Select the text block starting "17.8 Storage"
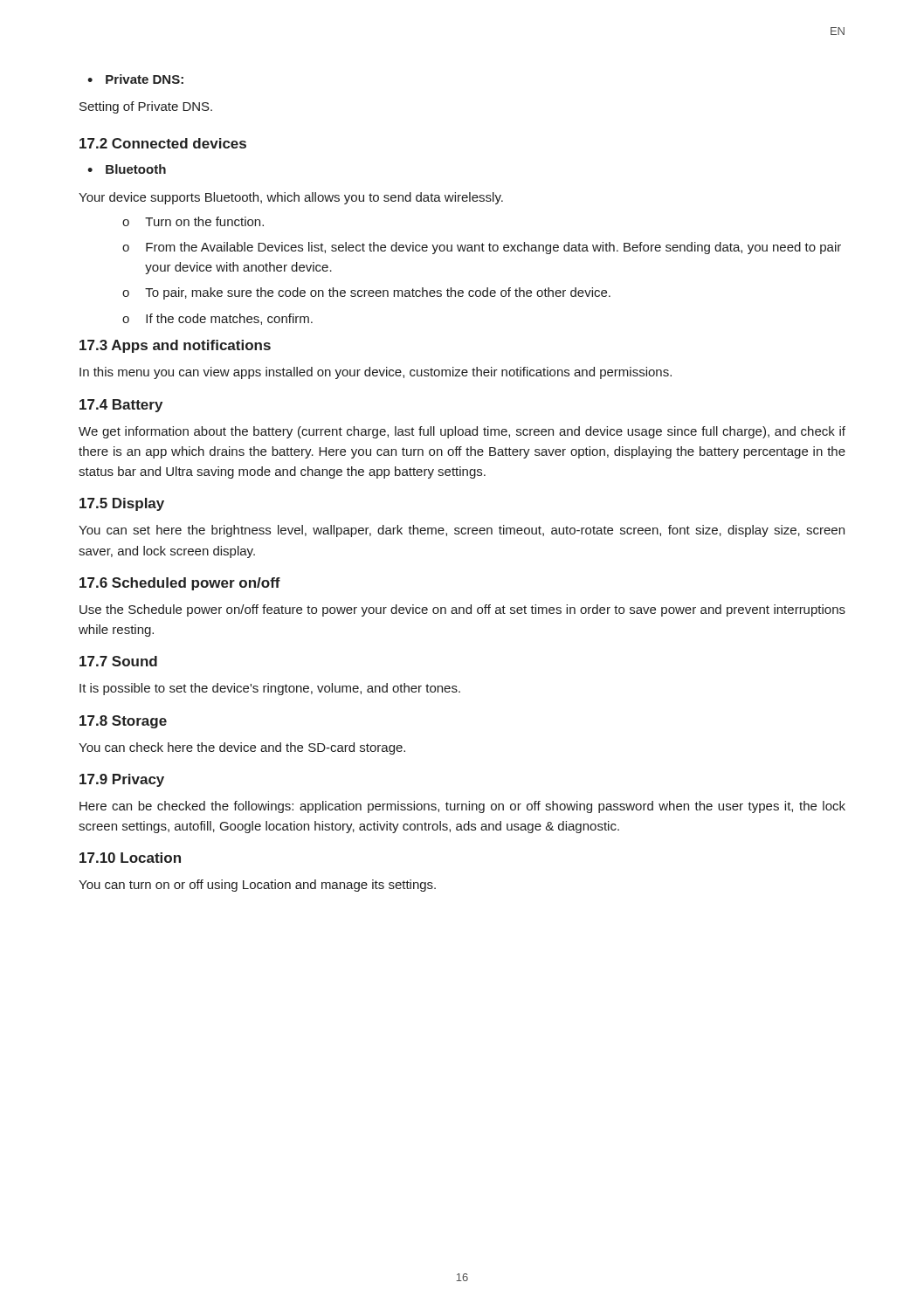The image size is (924, 1310). point(123,721)
